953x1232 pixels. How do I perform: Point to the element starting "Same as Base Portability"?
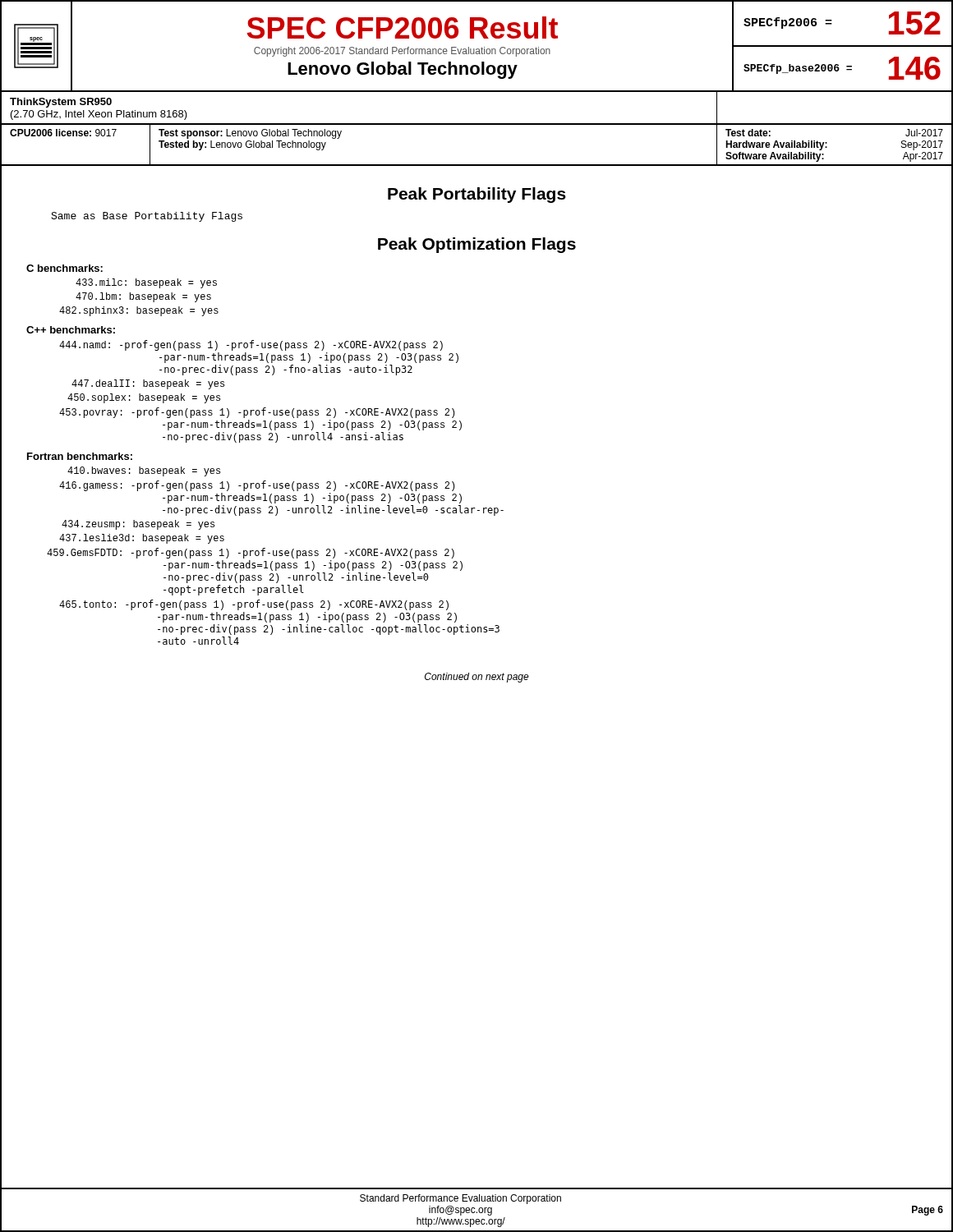coord(147,216)
